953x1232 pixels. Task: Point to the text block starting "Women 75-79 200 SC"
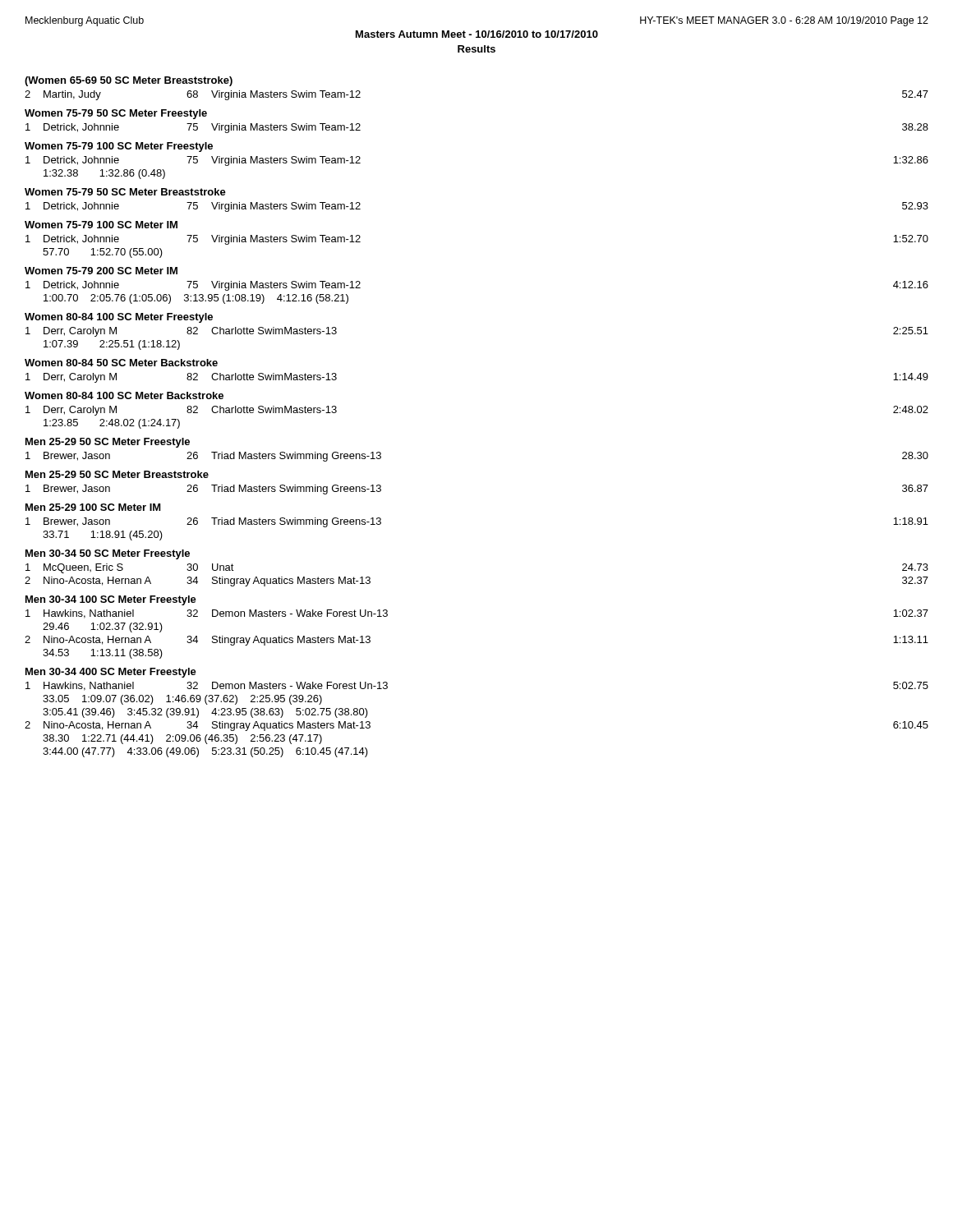[101, 271]
